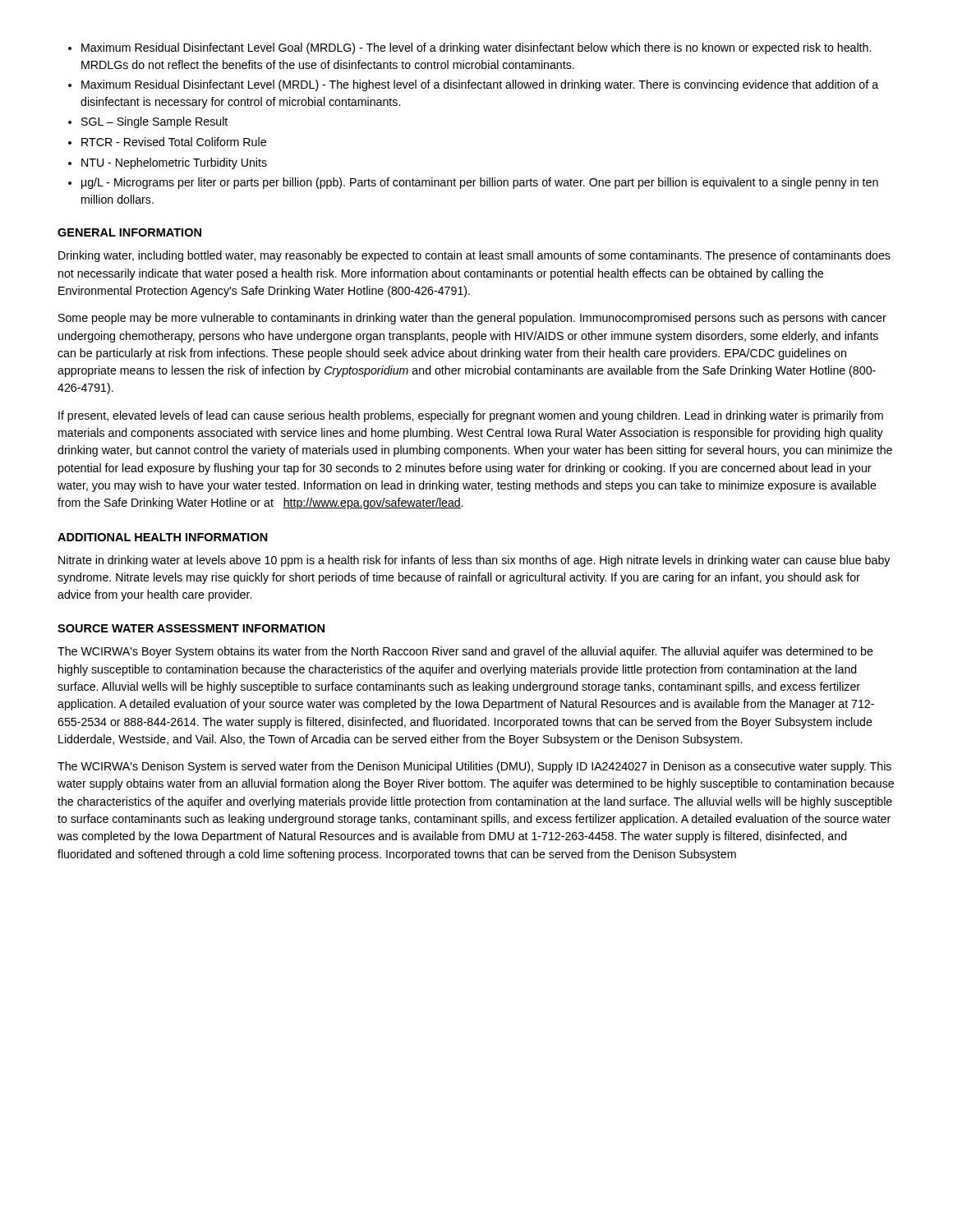Find "ADDITIONAL HEALTH INFORMATION" on this page

(x=163, y=537)
